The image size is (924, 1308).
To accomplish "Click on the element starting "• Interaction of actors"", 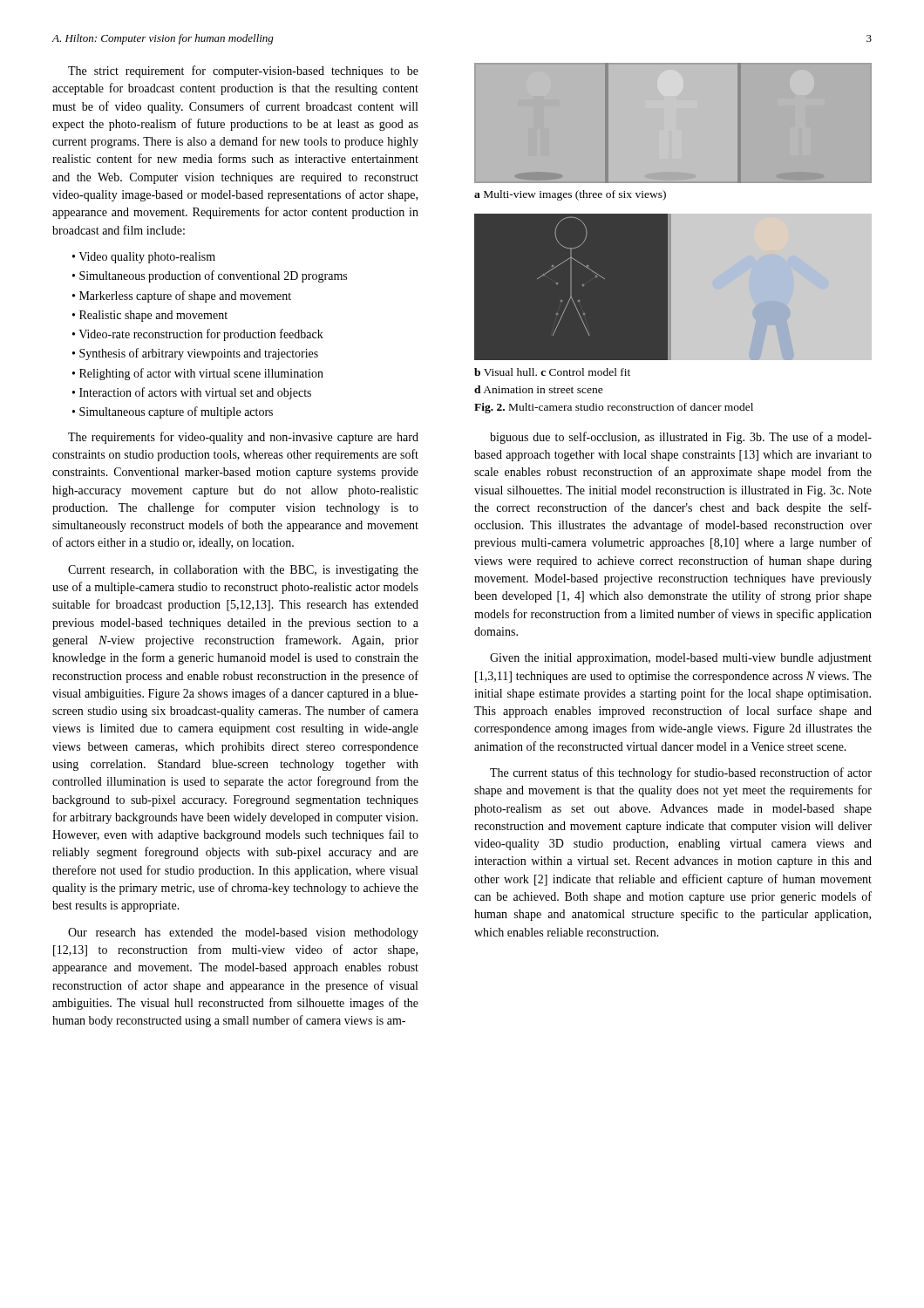I will click(x=192, y=393).
